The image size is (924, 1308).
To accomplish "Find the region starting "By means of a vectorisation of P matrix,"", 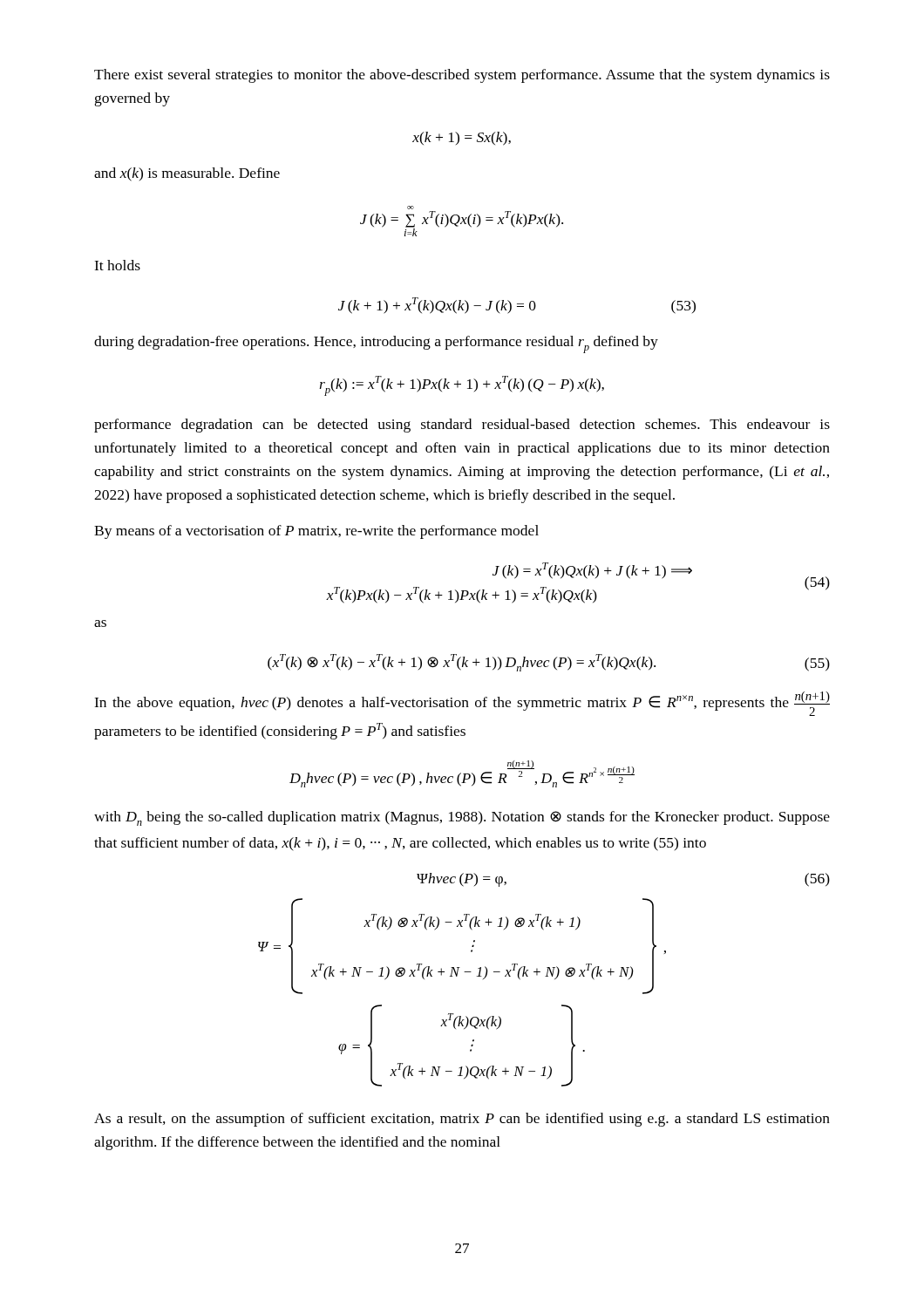I will [x=317, y=530].
